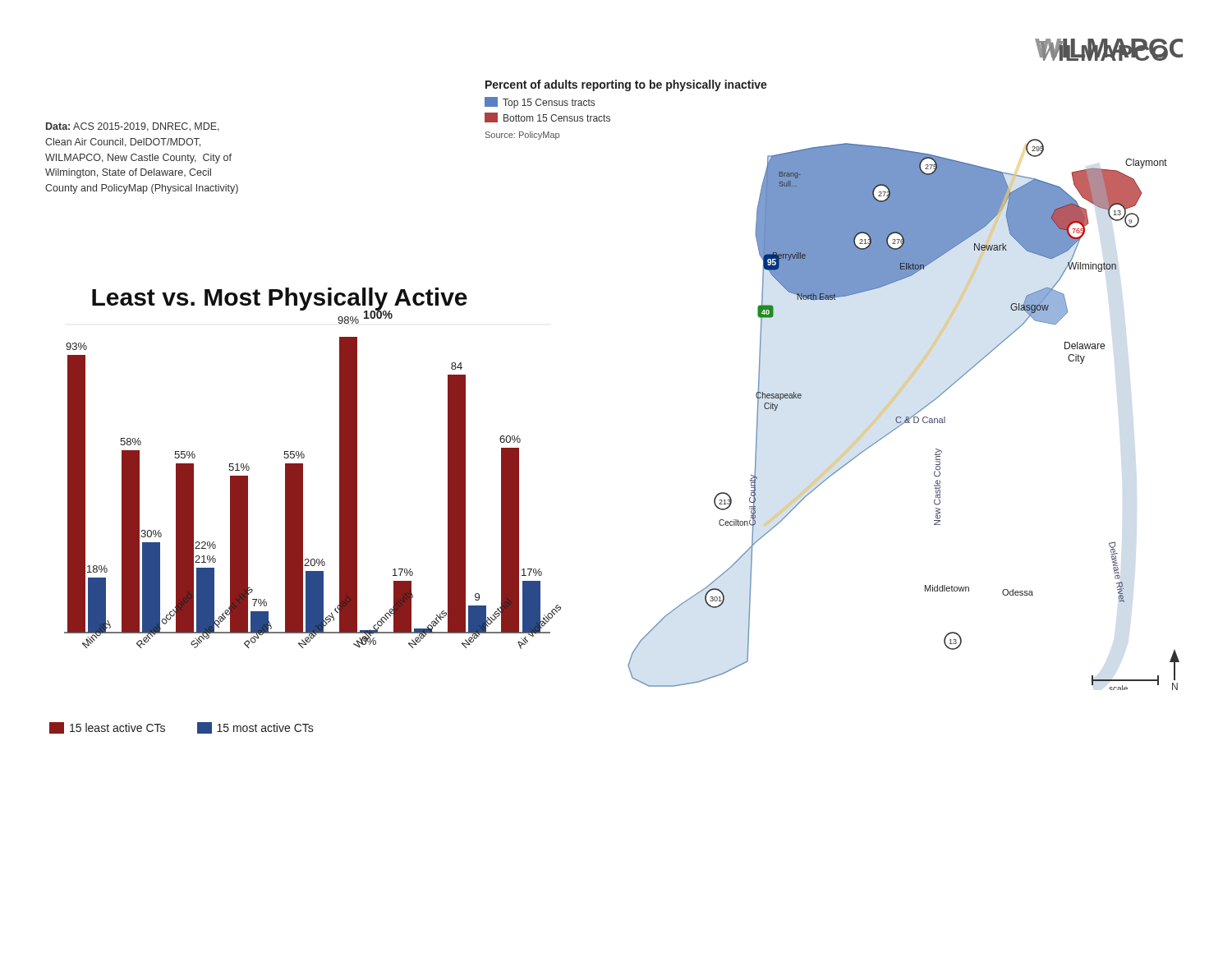This screenshot has height=953, width=1232.
Task: Select the map
Action: [x=772, y=378]
